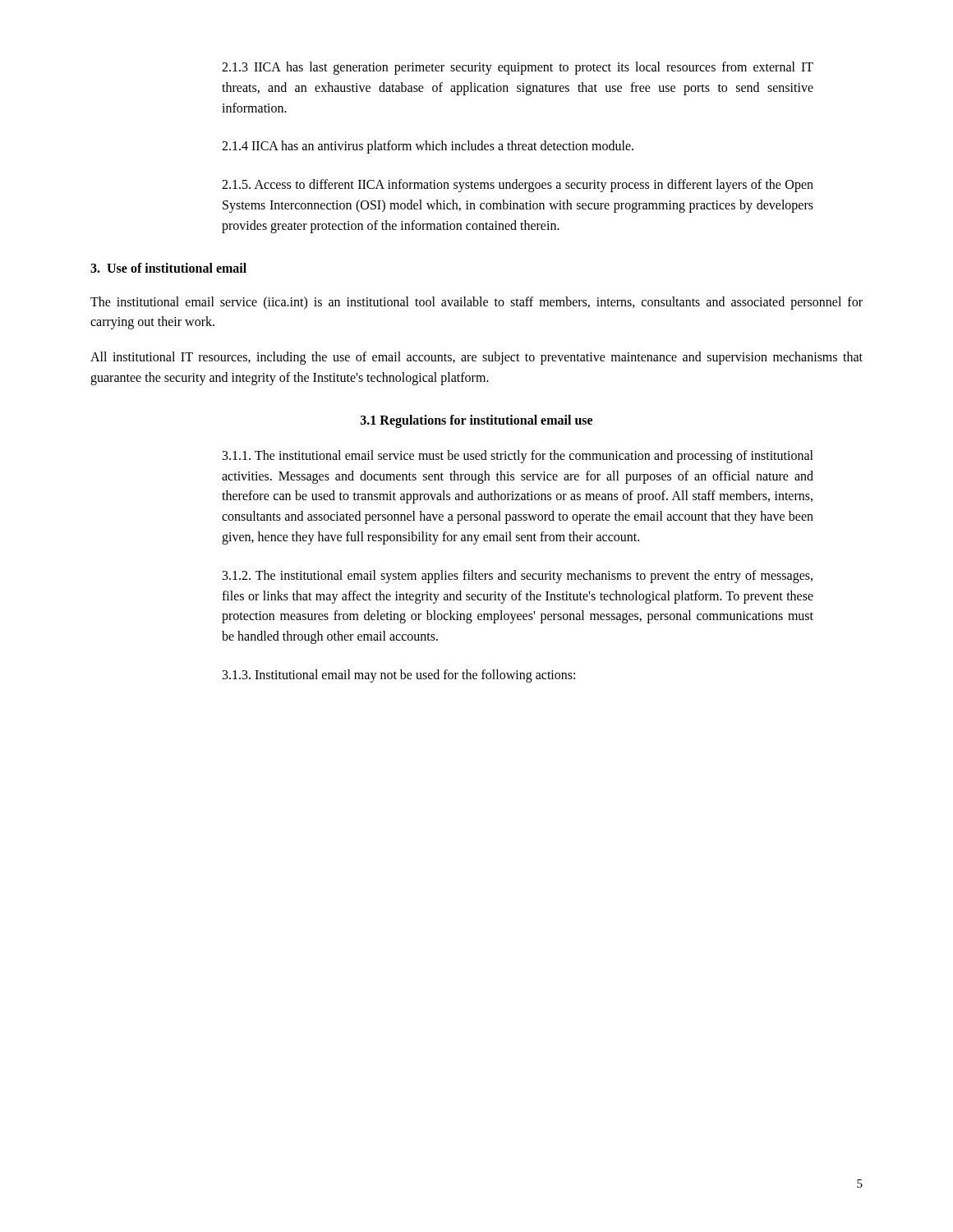
Task: Click the section header that begins "3. Use of"
Action: pos(168,268)
